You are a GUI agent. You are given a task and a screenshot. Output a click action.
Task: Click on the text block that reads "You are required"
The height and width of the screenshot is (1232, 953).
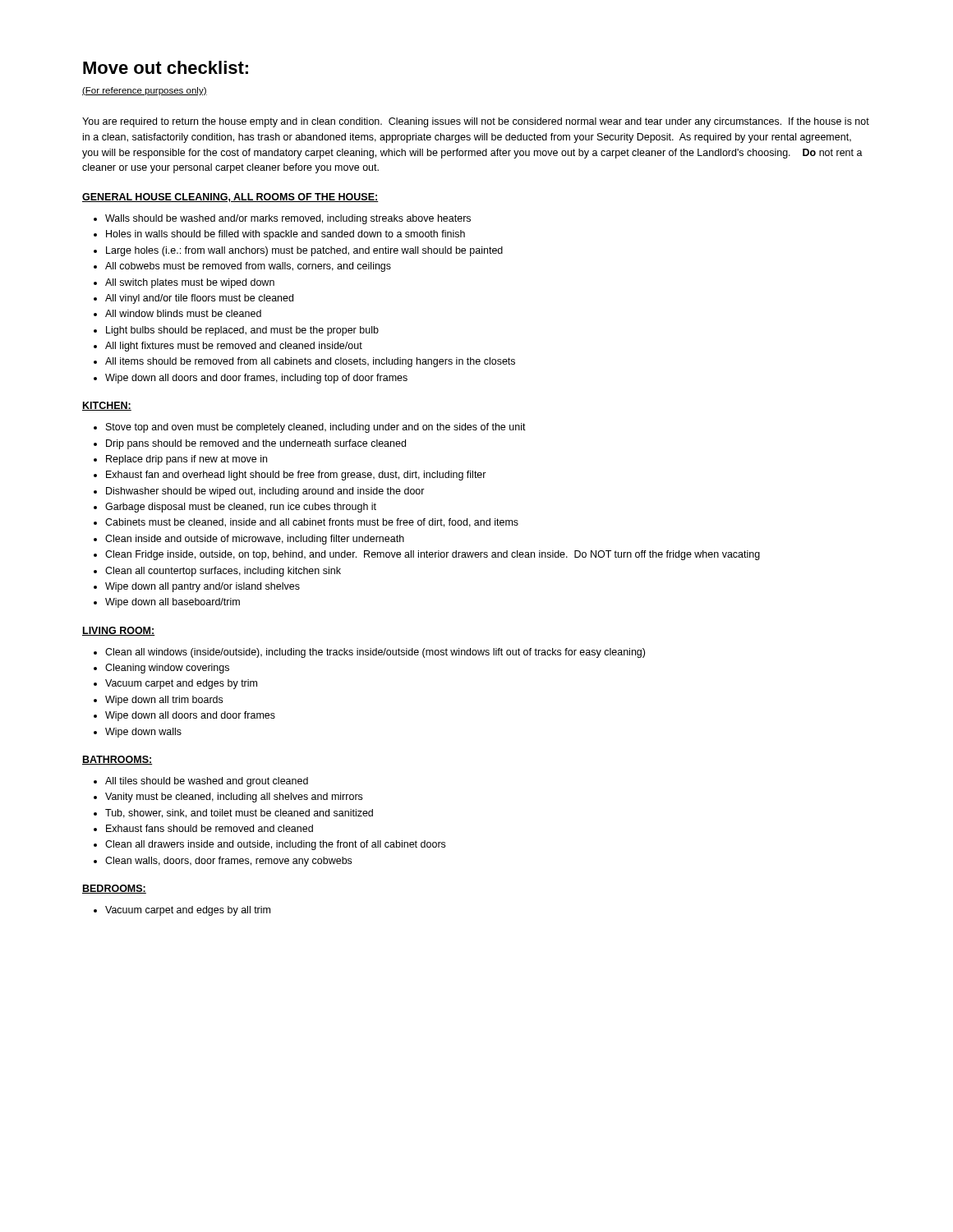[476, 145]
